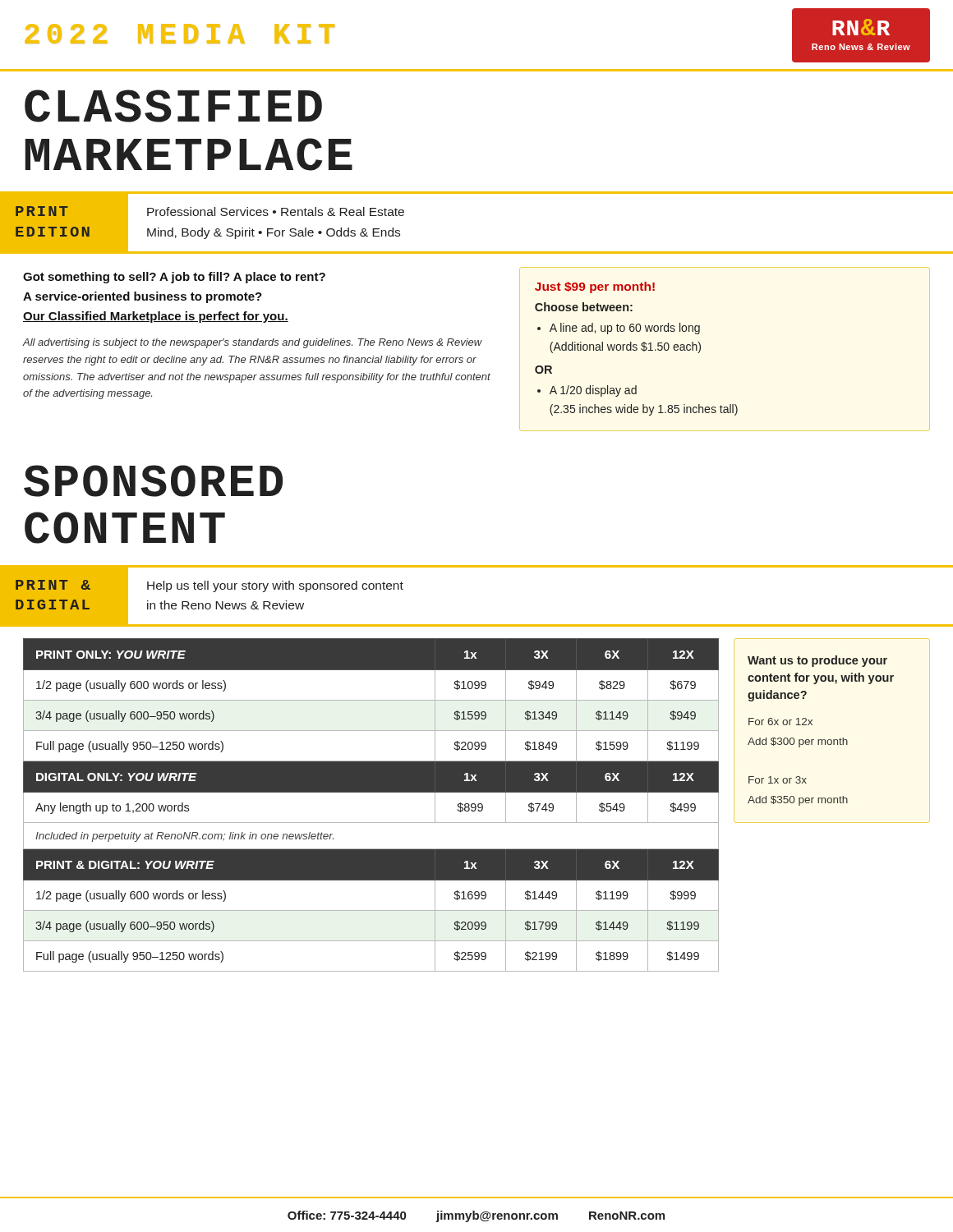Select the table
953x1232 pixels.
tap(371, 805)
